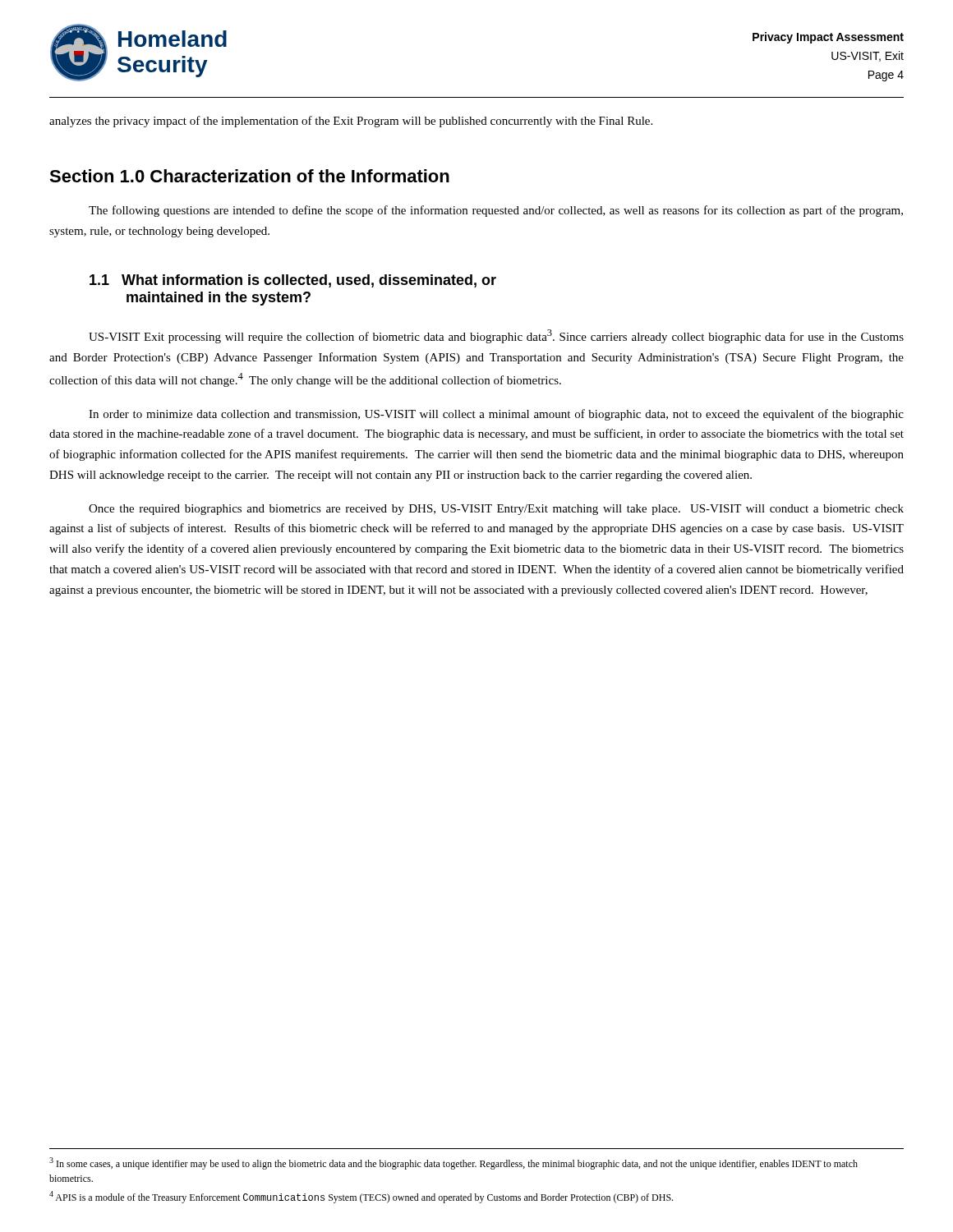Select the element starting "US-VISIT Exit processing"

[x=476, y=357]
